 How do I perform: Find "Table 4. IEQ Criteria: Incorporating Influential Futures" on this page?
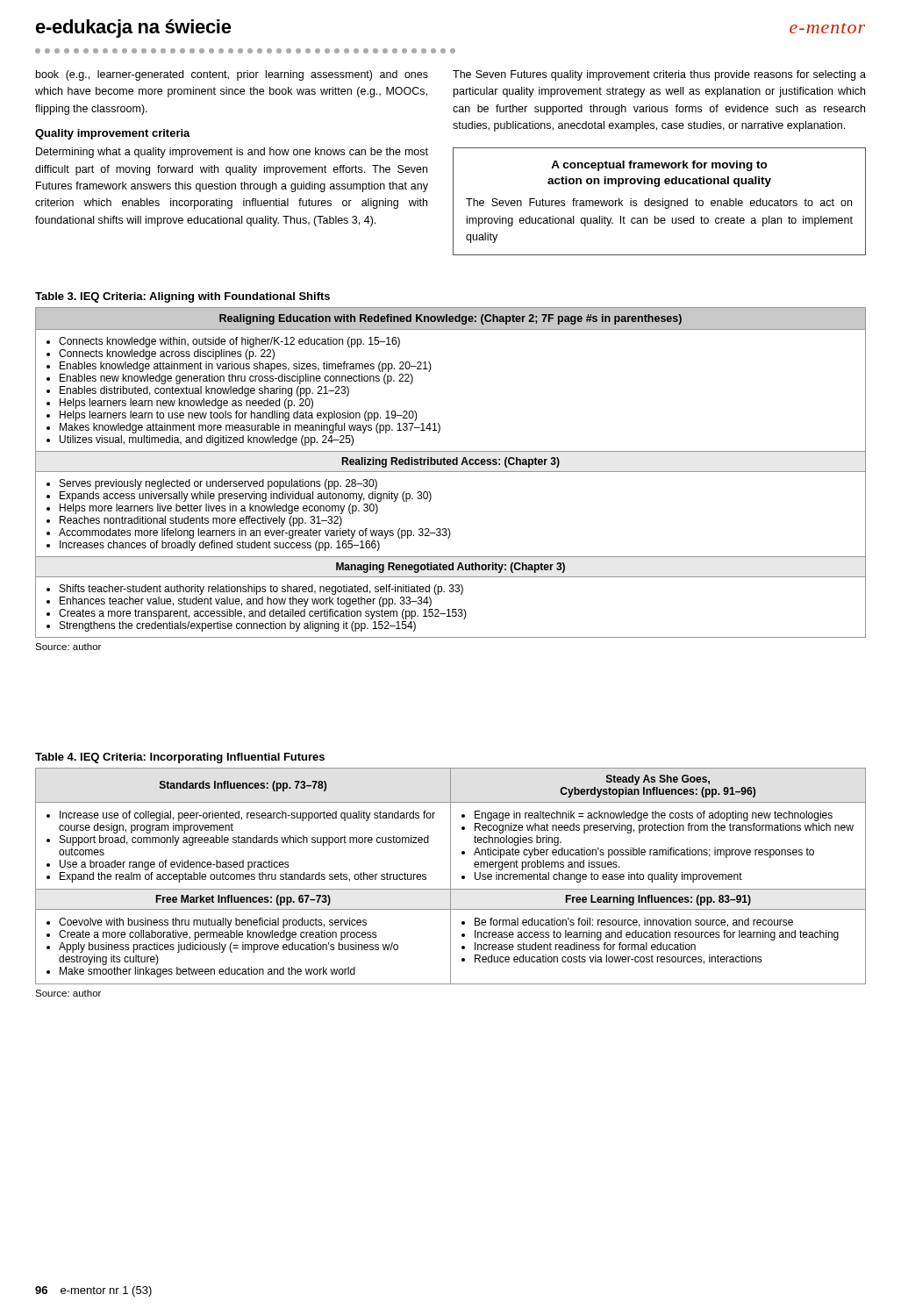pos(180,757)
